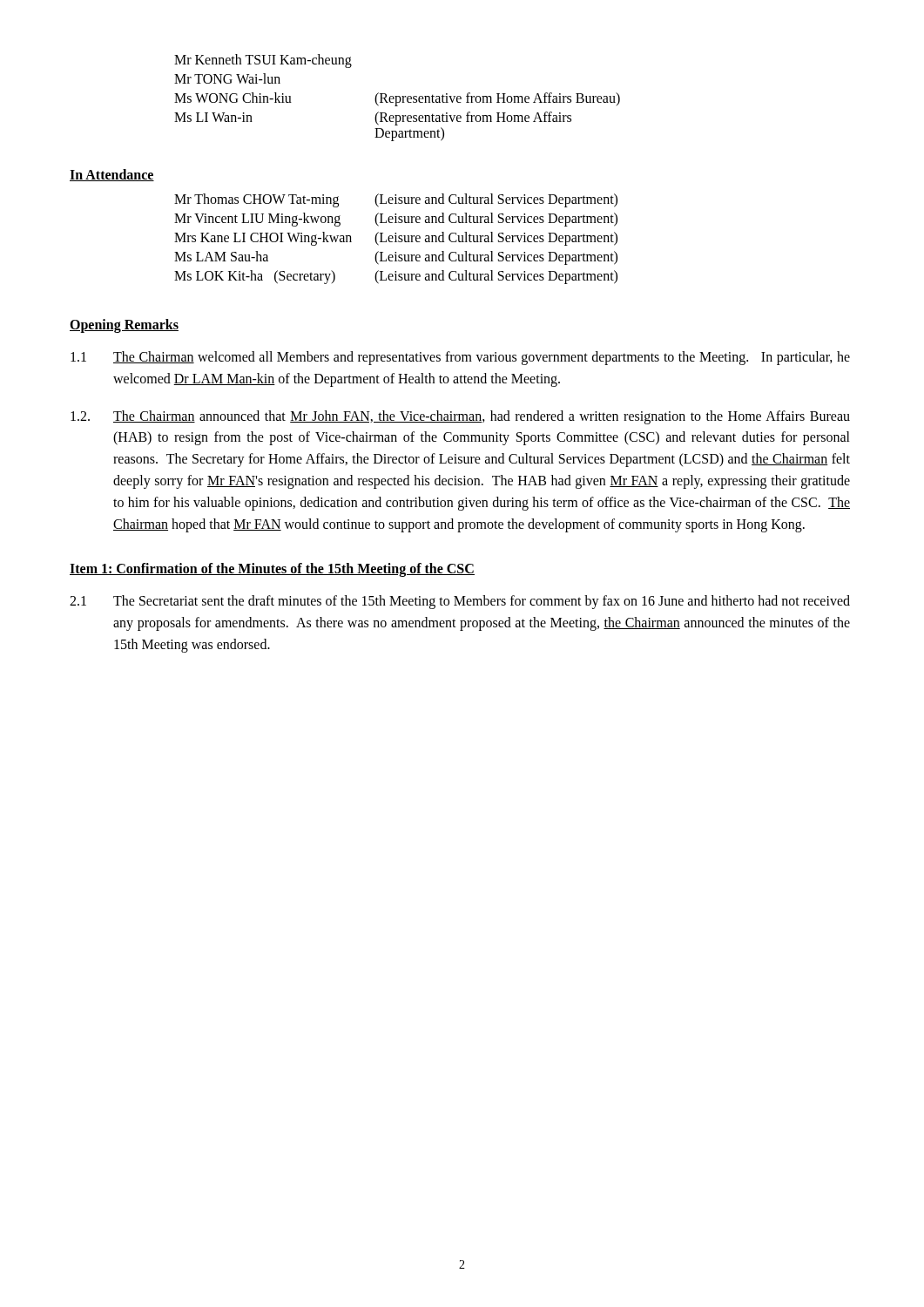Locate the block starting "Mr Kenneth TSUI Kam-cheung Mr TONG Wai-lun"

pos(514,97)
